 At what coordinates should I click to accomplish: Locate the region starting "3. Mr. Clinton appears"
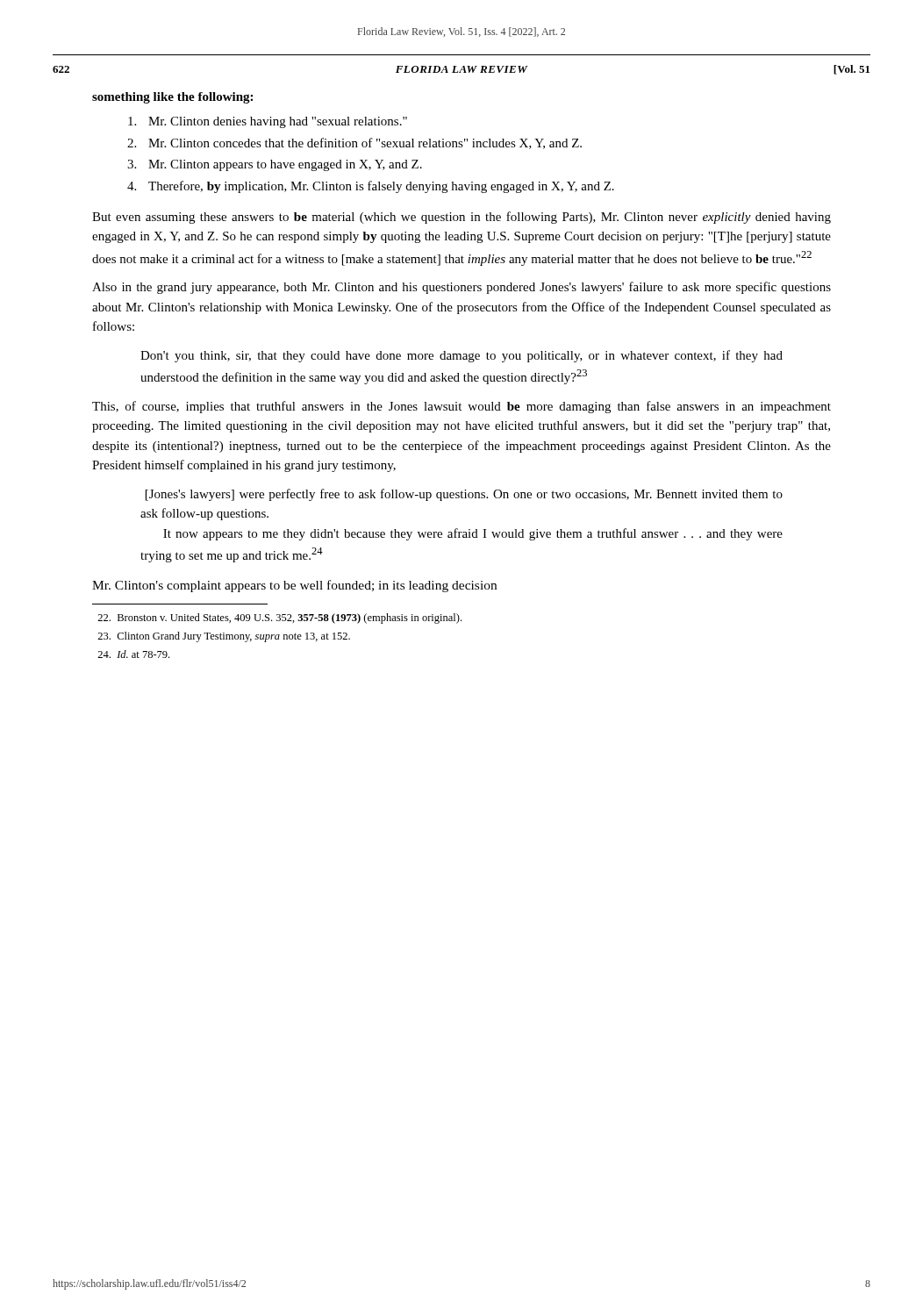275,165
